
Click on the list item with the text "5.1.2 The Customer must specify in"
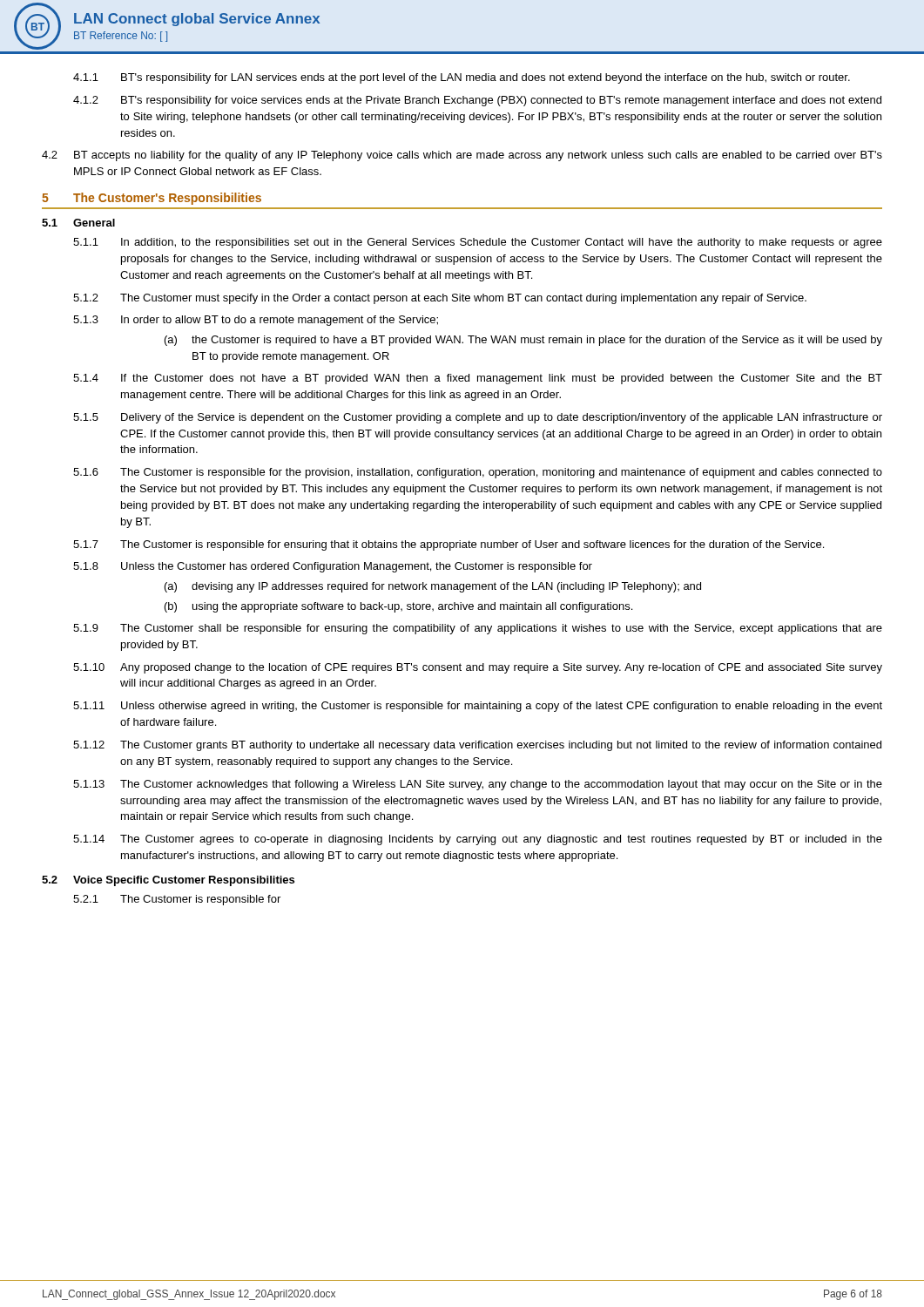[x=478, y=298]
